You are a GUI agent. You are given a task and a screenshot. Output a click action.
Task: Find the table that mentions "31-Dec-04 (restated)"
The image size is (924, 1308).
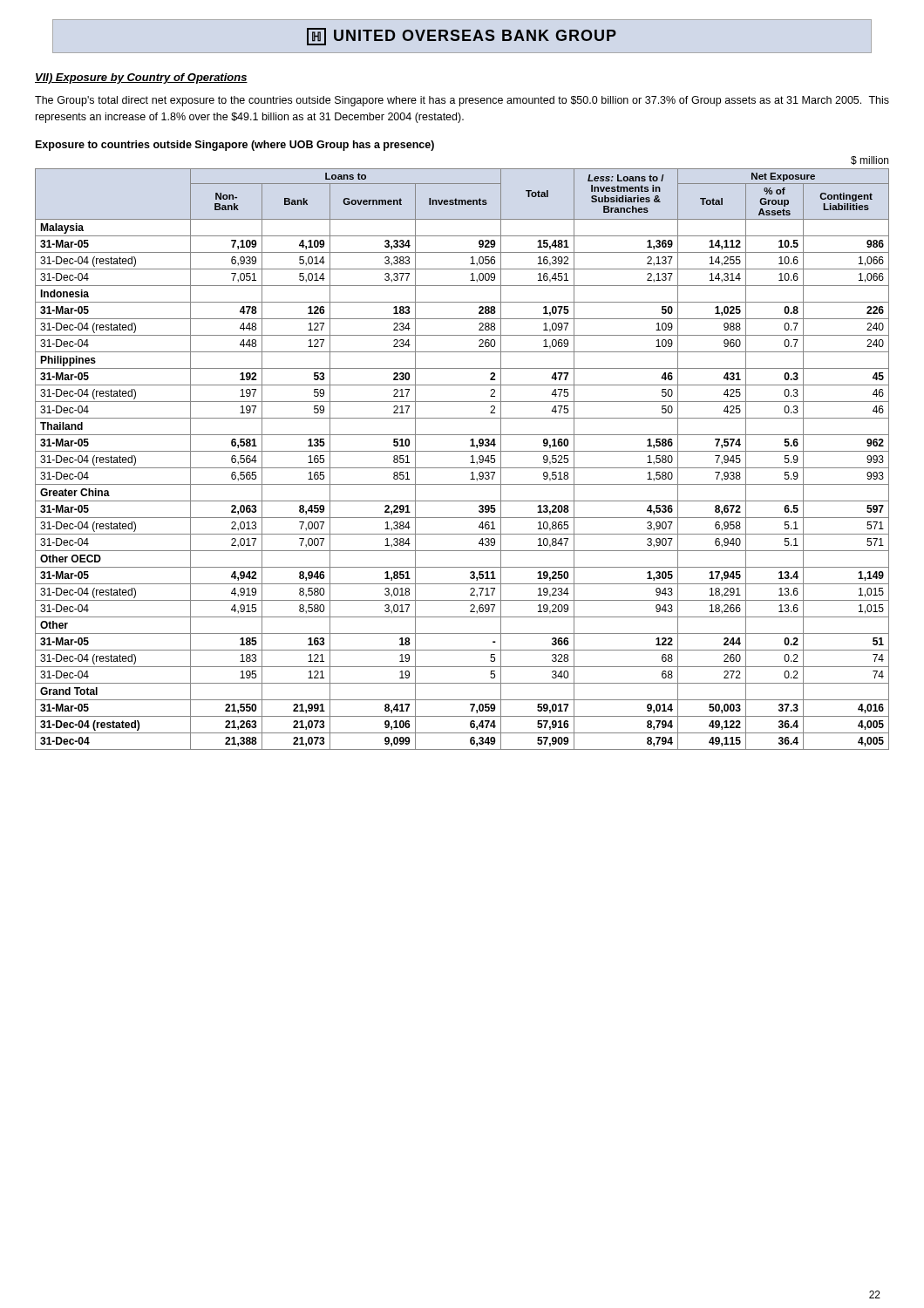pos(462,459)
